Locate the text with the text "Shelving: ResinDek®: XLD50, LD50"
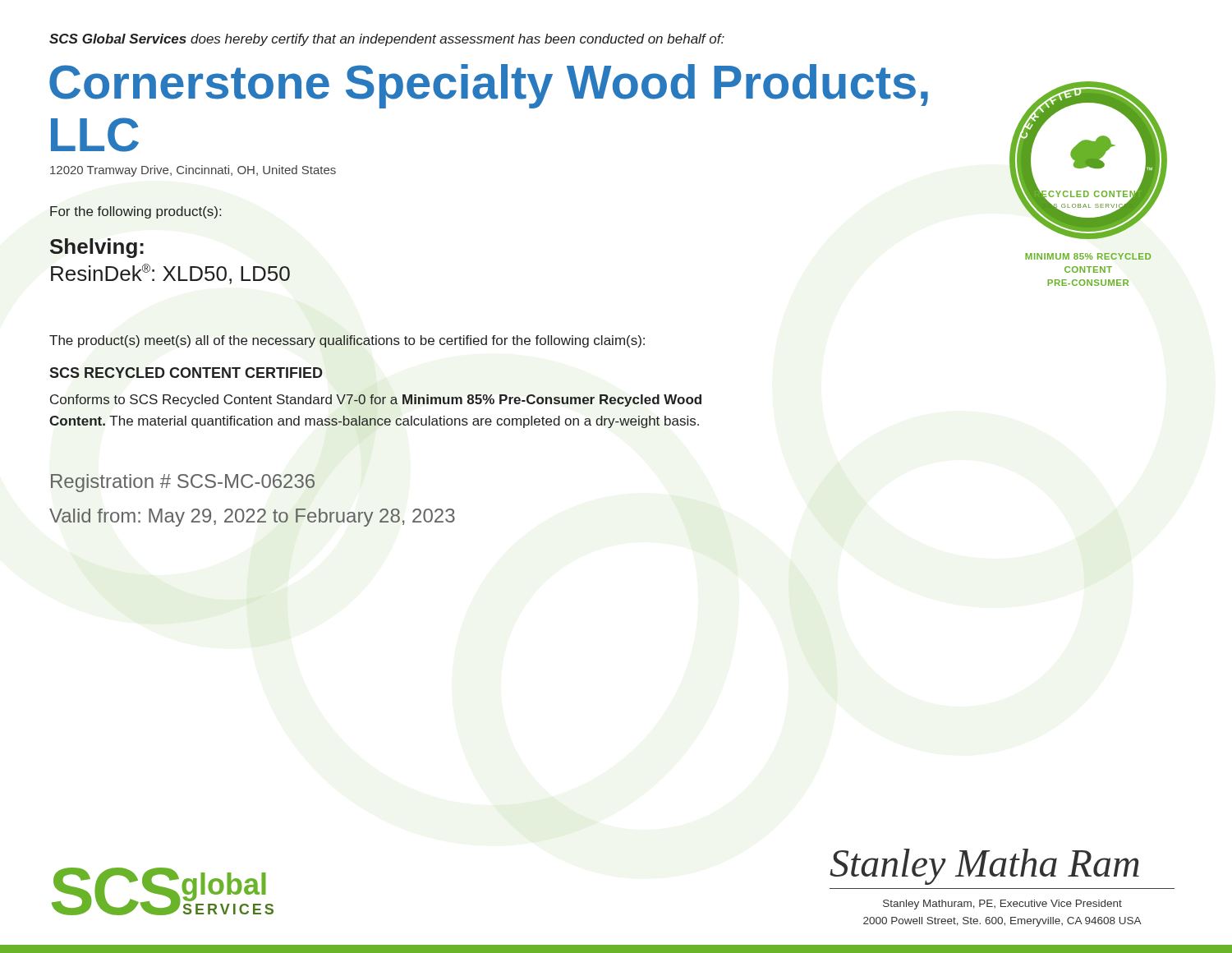Image resolution: width=1232 pixels, height=953 pixels. point(170,260)
